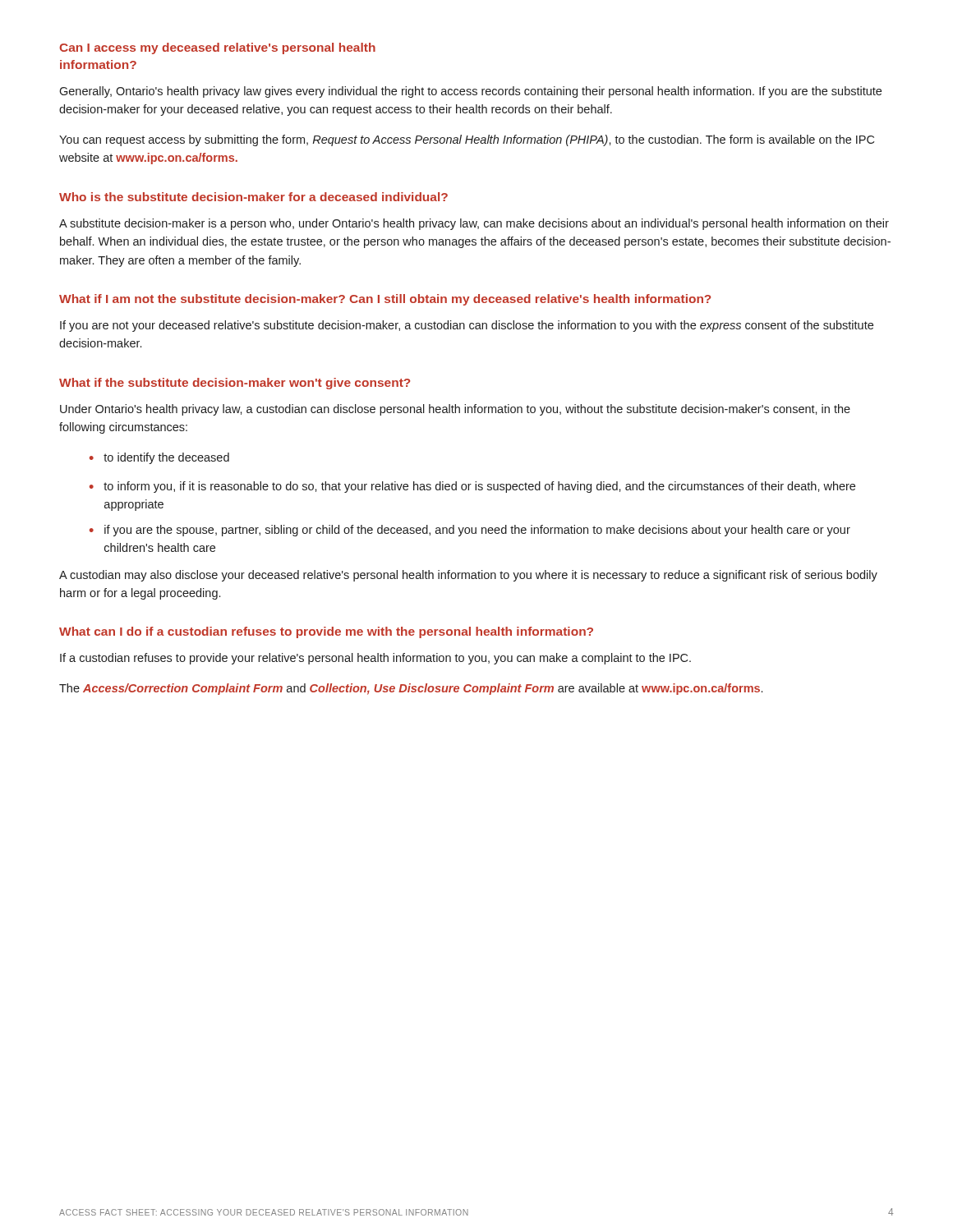
Task: Select the text starting "What if the substitute decision-maker won't"
Action: tap(235, 382)
